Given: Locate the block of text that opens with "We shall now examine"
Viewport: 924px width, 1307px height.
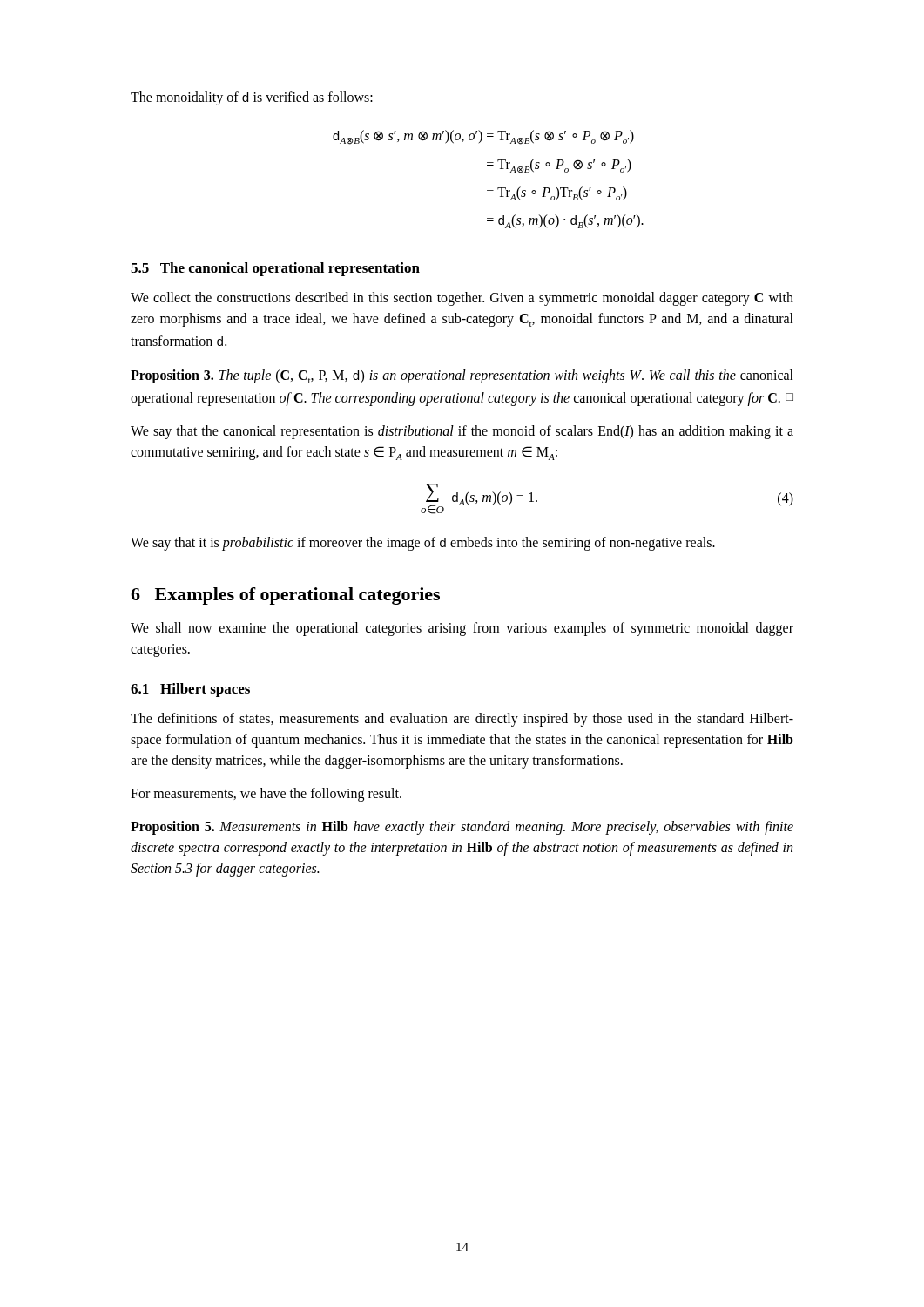Looking at the screenshot, I should (462, 638).
